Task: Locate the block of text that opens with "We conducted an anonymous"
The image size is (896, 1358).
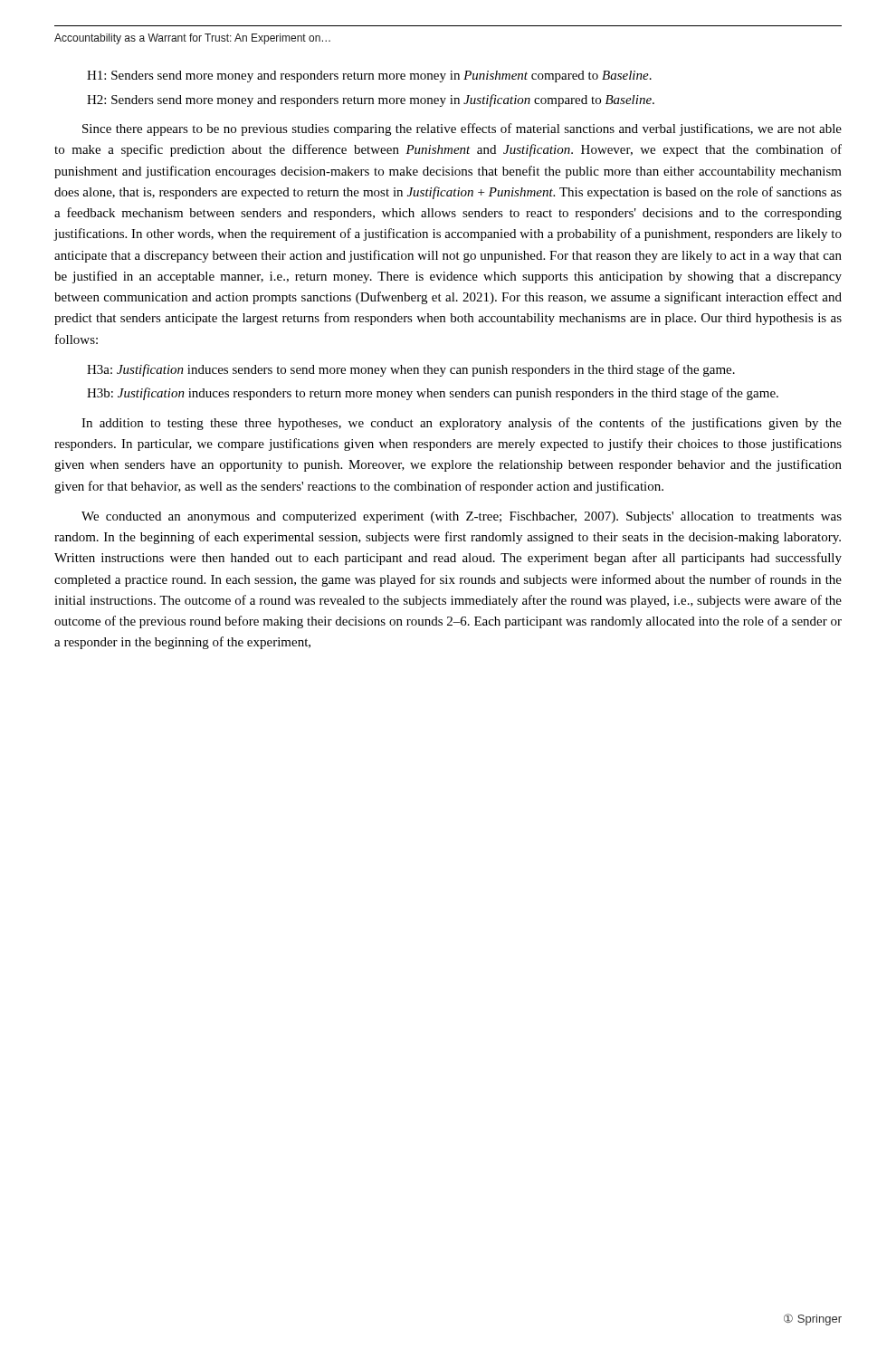Action: click(x=448, y=579)
